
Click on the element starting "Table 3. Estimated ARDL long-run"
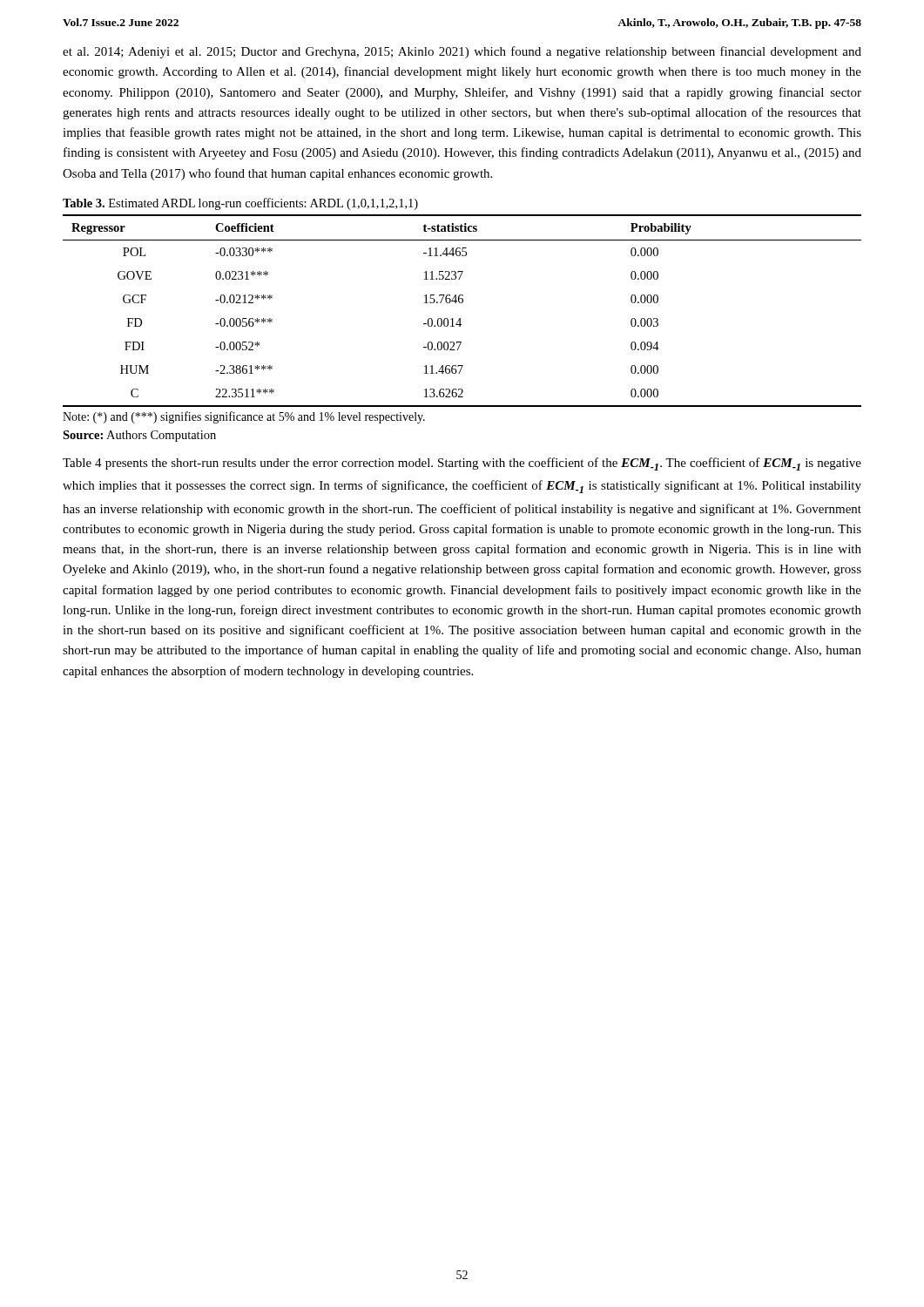point(240,203)
